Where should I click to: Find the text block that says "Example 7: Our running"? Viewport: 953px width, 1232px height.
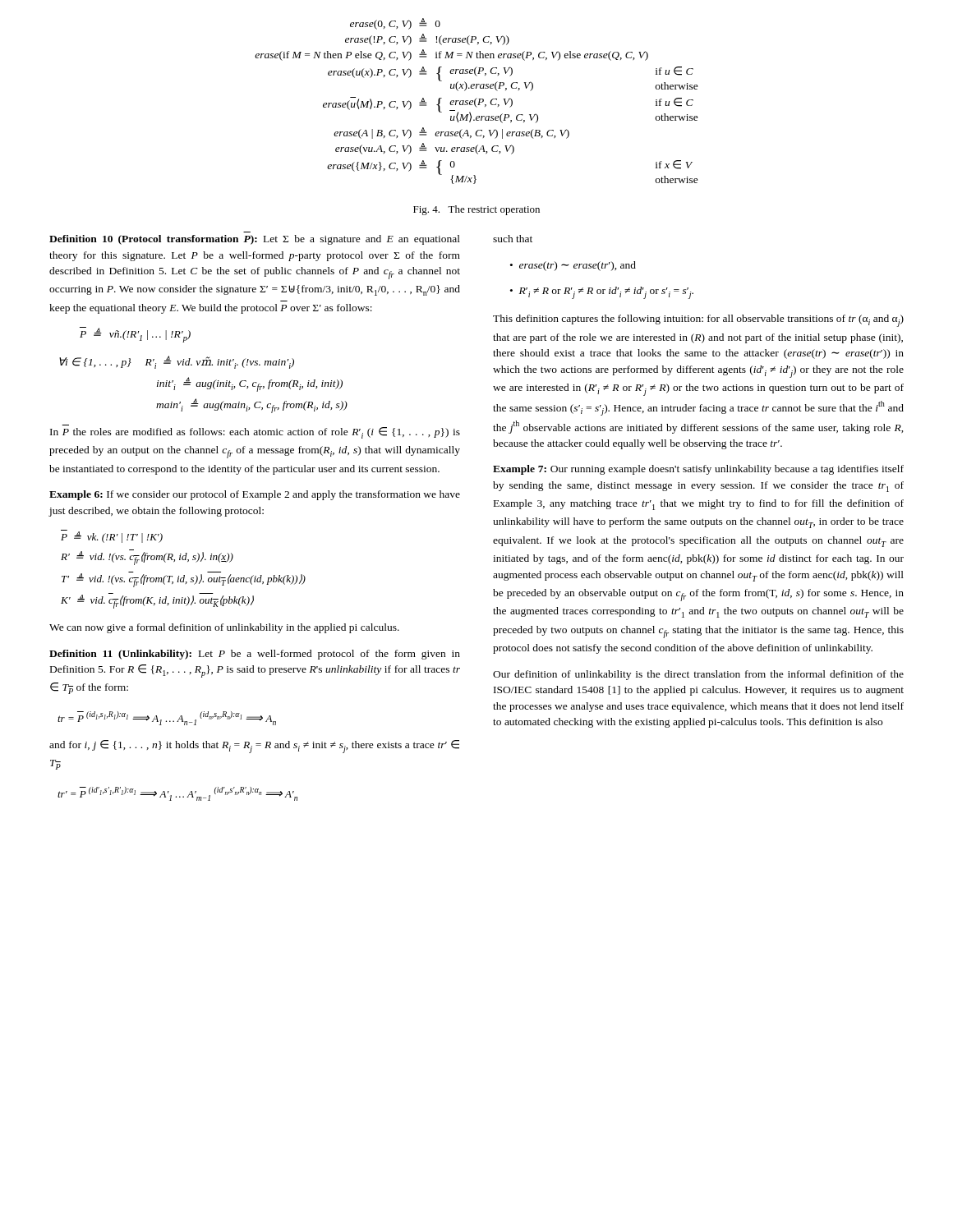click(698, 558)
